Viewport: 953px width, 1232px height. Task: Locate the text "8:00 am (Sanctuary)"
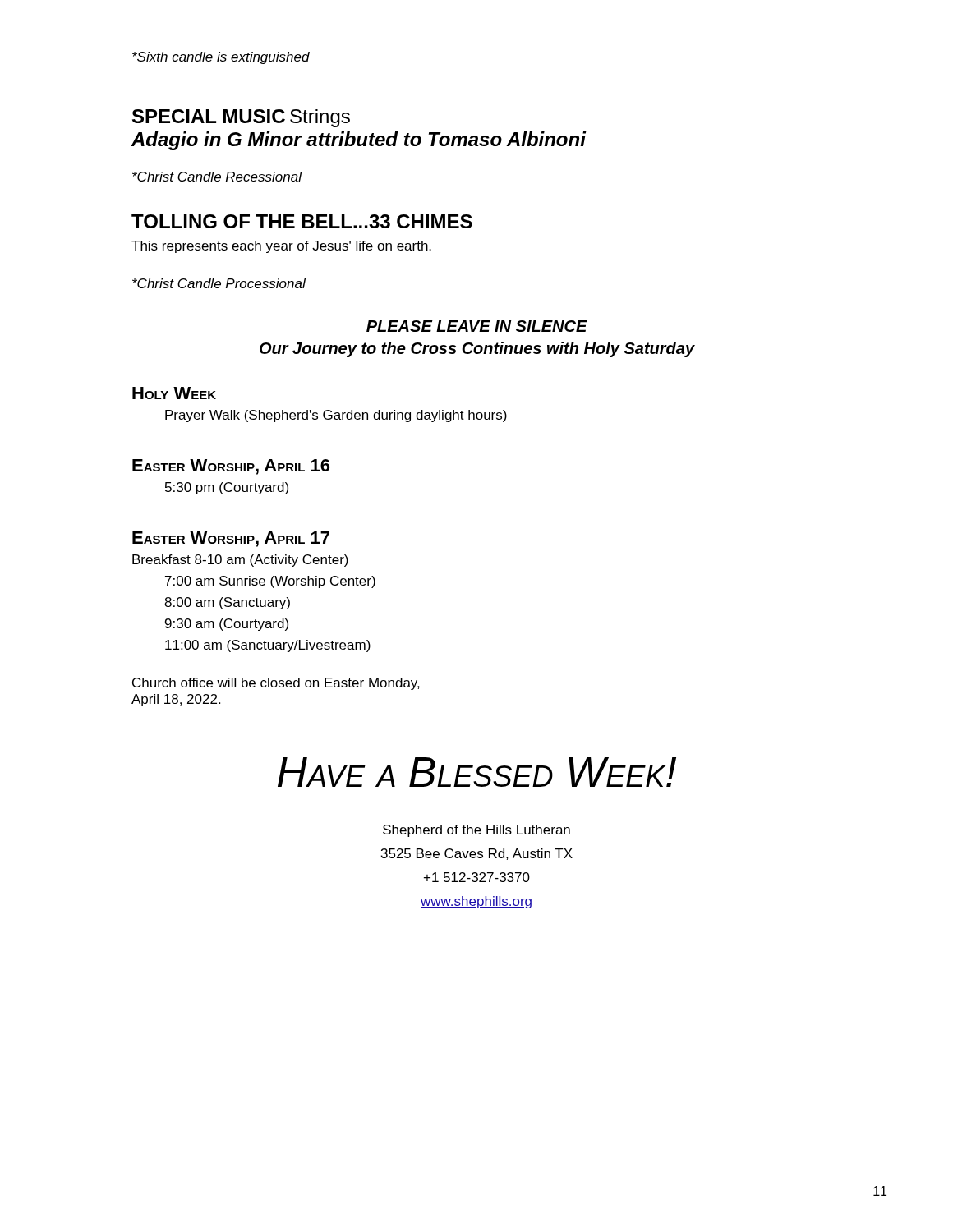[x=228, y=602]
